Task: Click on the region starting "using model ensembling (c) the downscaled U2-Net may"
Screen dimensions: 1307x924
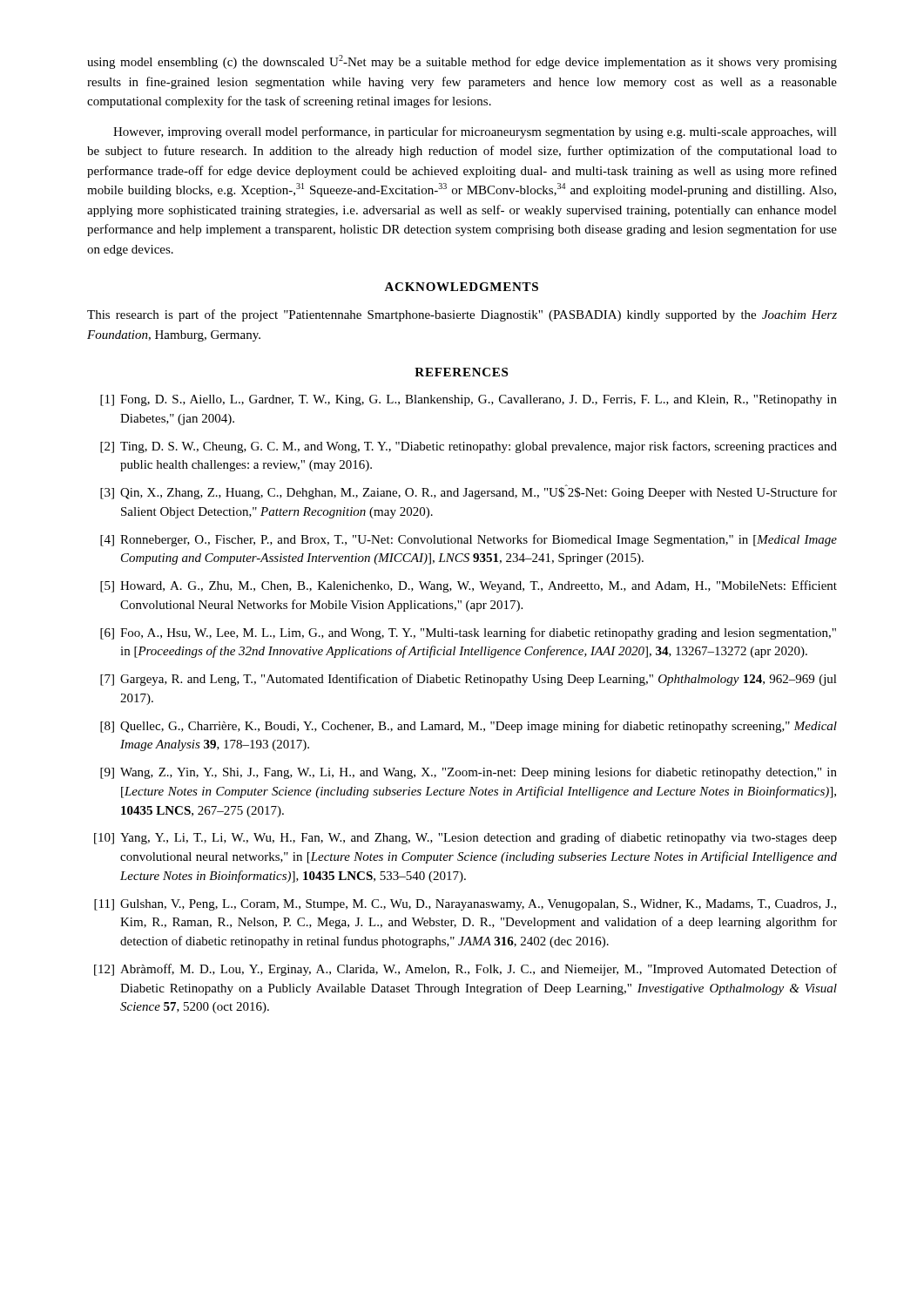Action: (x=462, y=82)
